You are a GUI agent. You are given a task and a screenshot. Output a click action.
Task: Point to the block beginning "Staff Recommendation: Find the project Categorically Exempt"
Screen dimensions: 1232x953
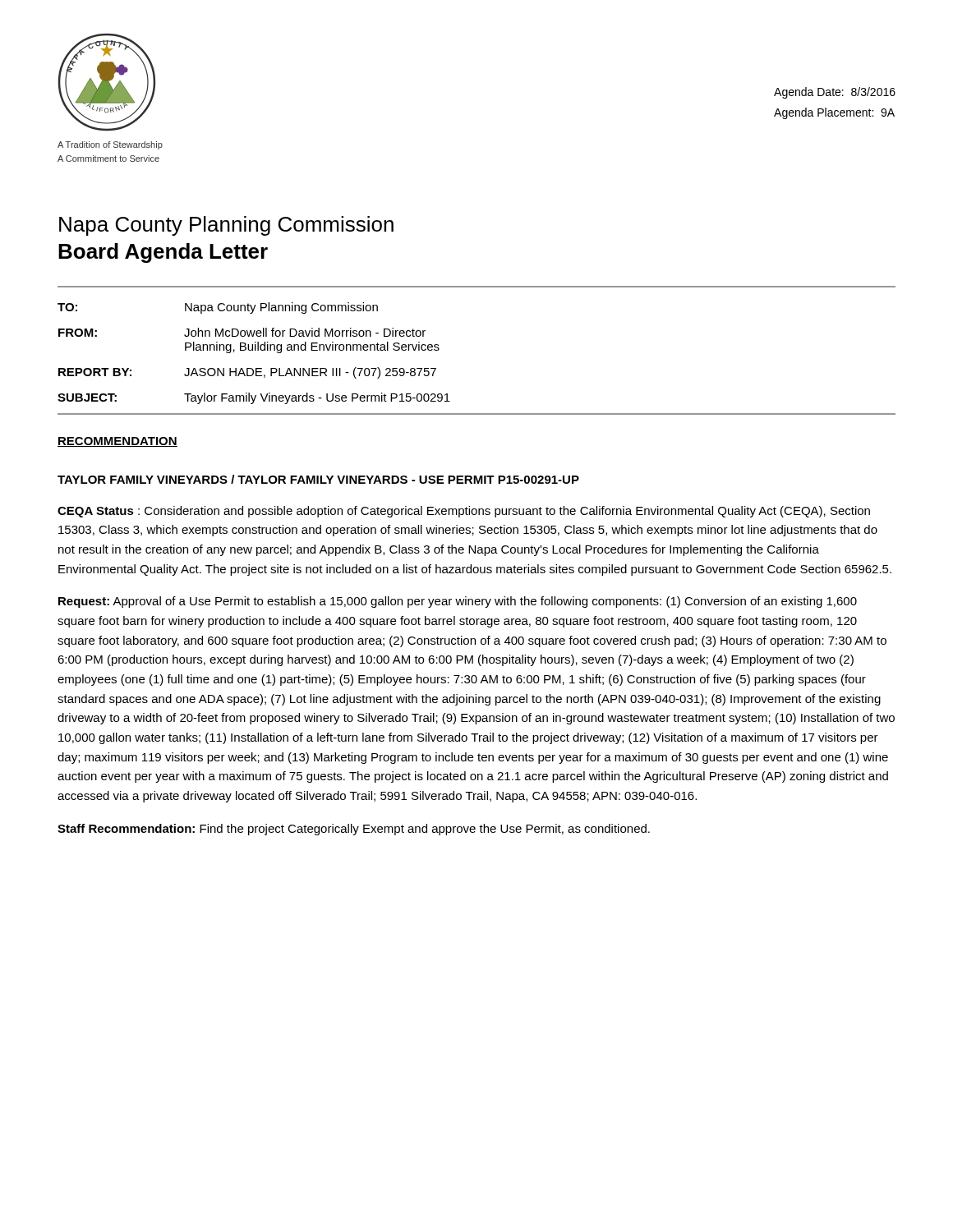pyautogui.click(x=354, y=828)
